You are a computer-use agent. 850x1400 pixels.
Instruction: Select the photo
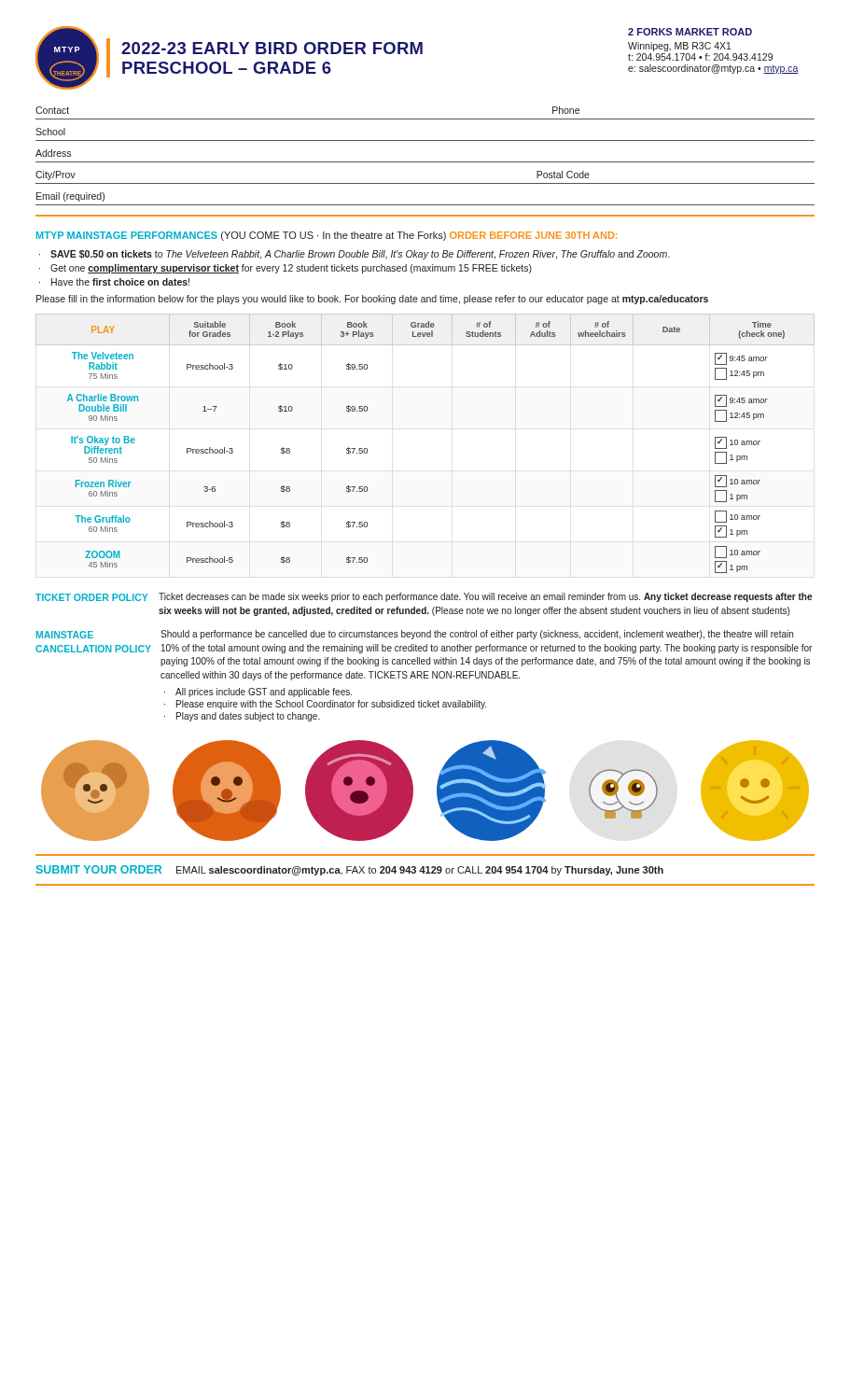(425, 791)
